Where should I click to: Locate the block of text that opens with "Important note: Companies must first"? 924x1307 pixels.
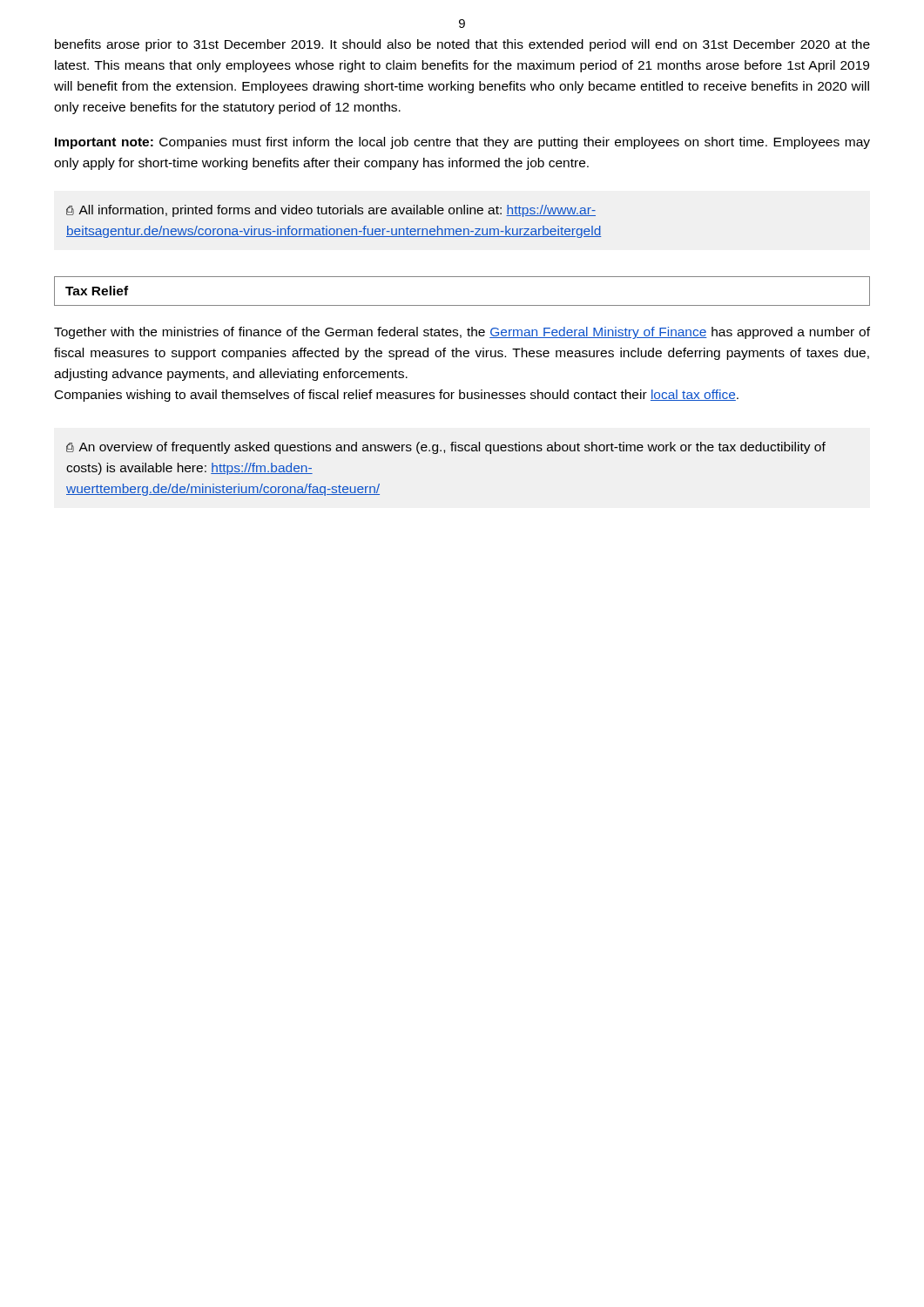point(462,152)
